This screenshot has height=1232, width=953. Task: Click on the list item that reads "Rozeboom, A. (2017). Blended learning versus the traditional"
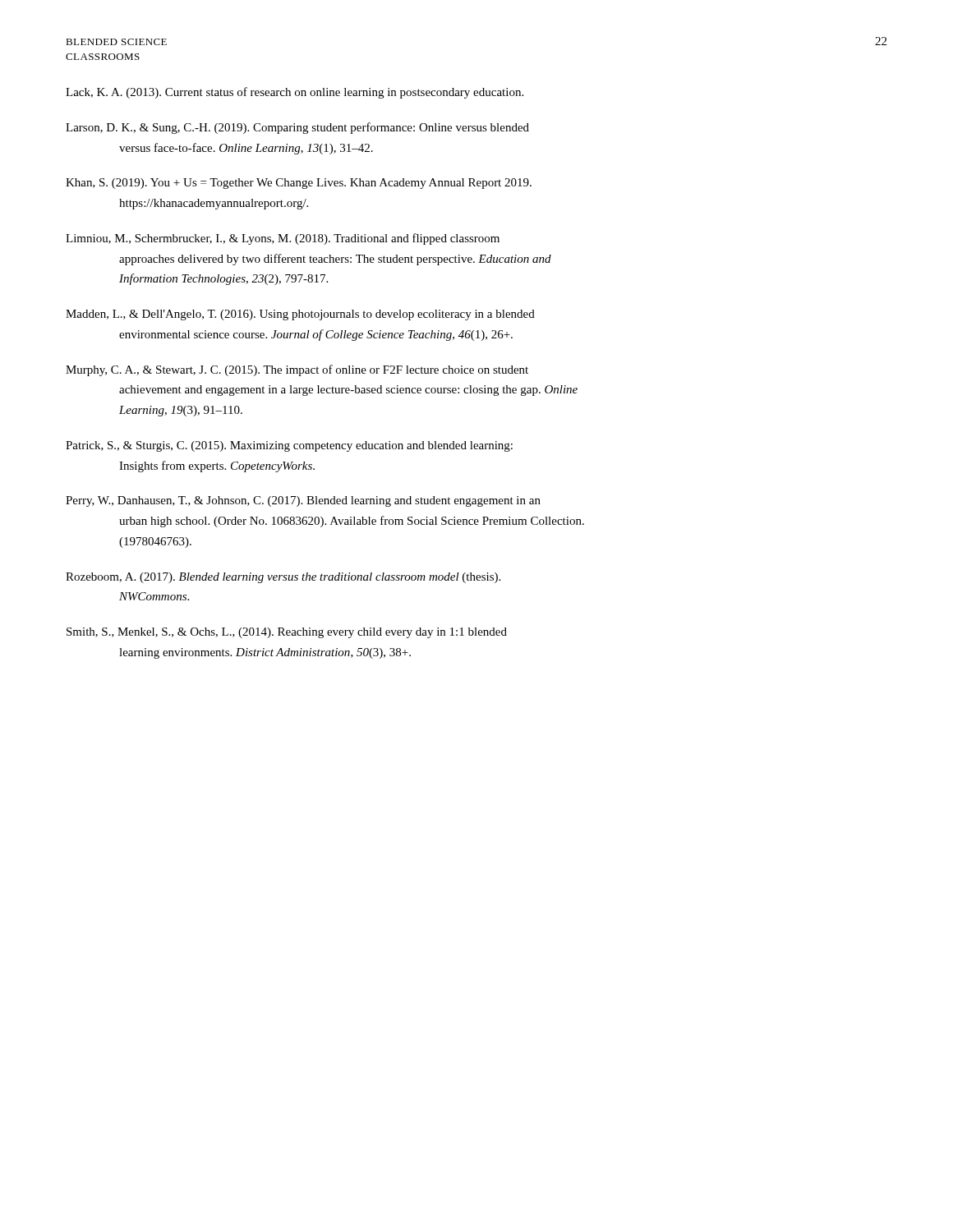284,586
